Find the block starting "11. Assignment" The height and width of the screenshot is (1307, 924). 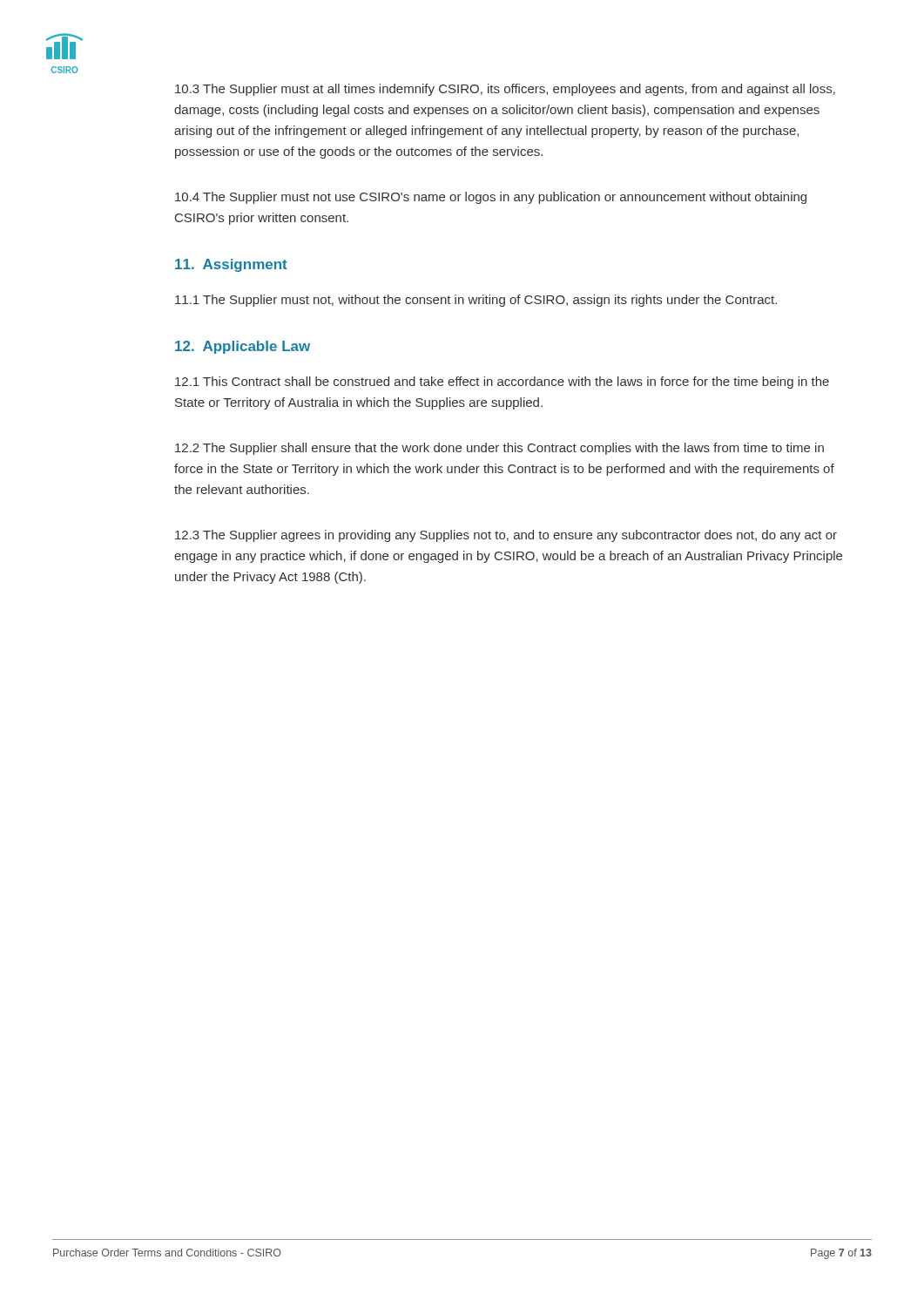pyautogui.click(x=231, y=264)
